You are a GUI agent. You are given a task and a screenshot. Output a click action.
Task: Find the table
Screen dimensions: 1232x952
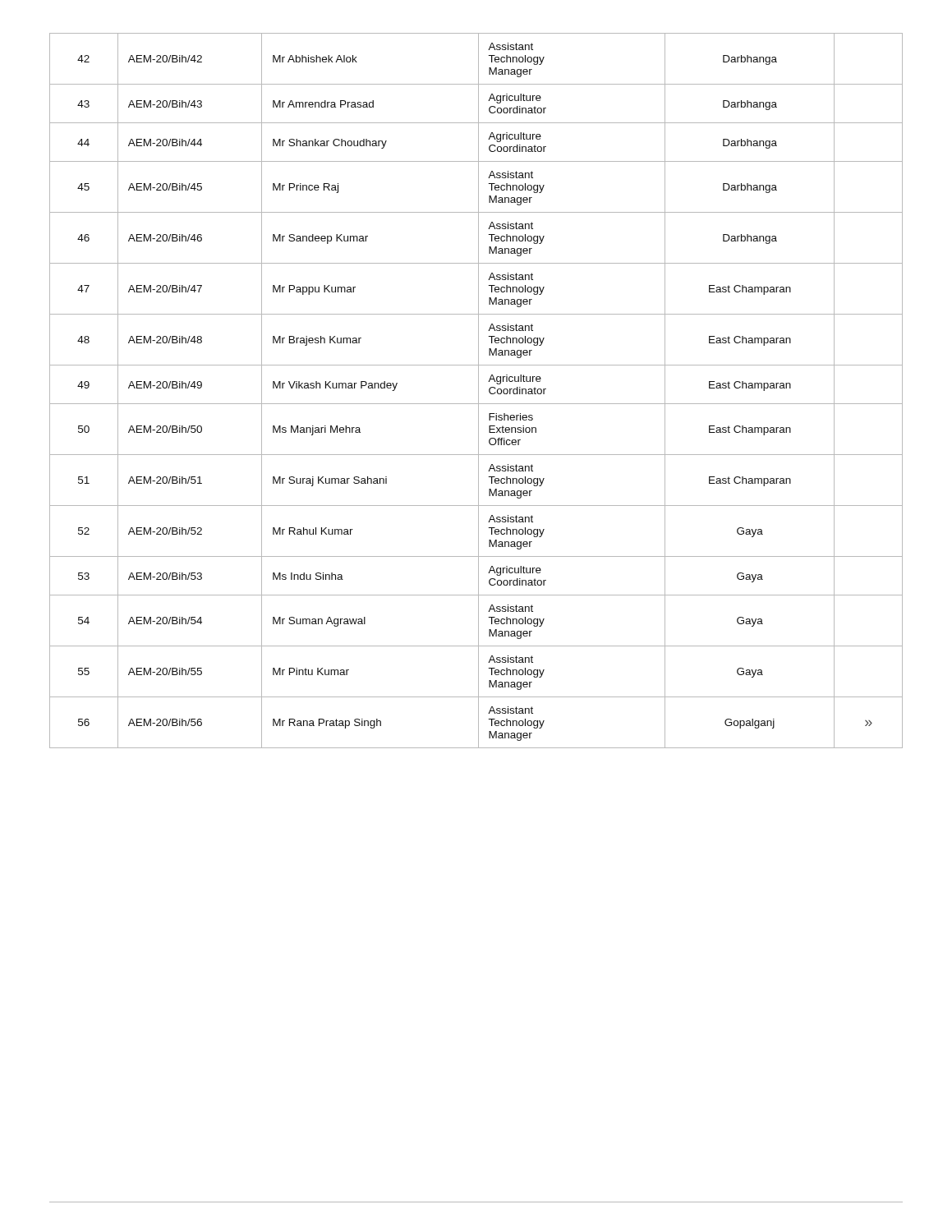click(476, 391)
